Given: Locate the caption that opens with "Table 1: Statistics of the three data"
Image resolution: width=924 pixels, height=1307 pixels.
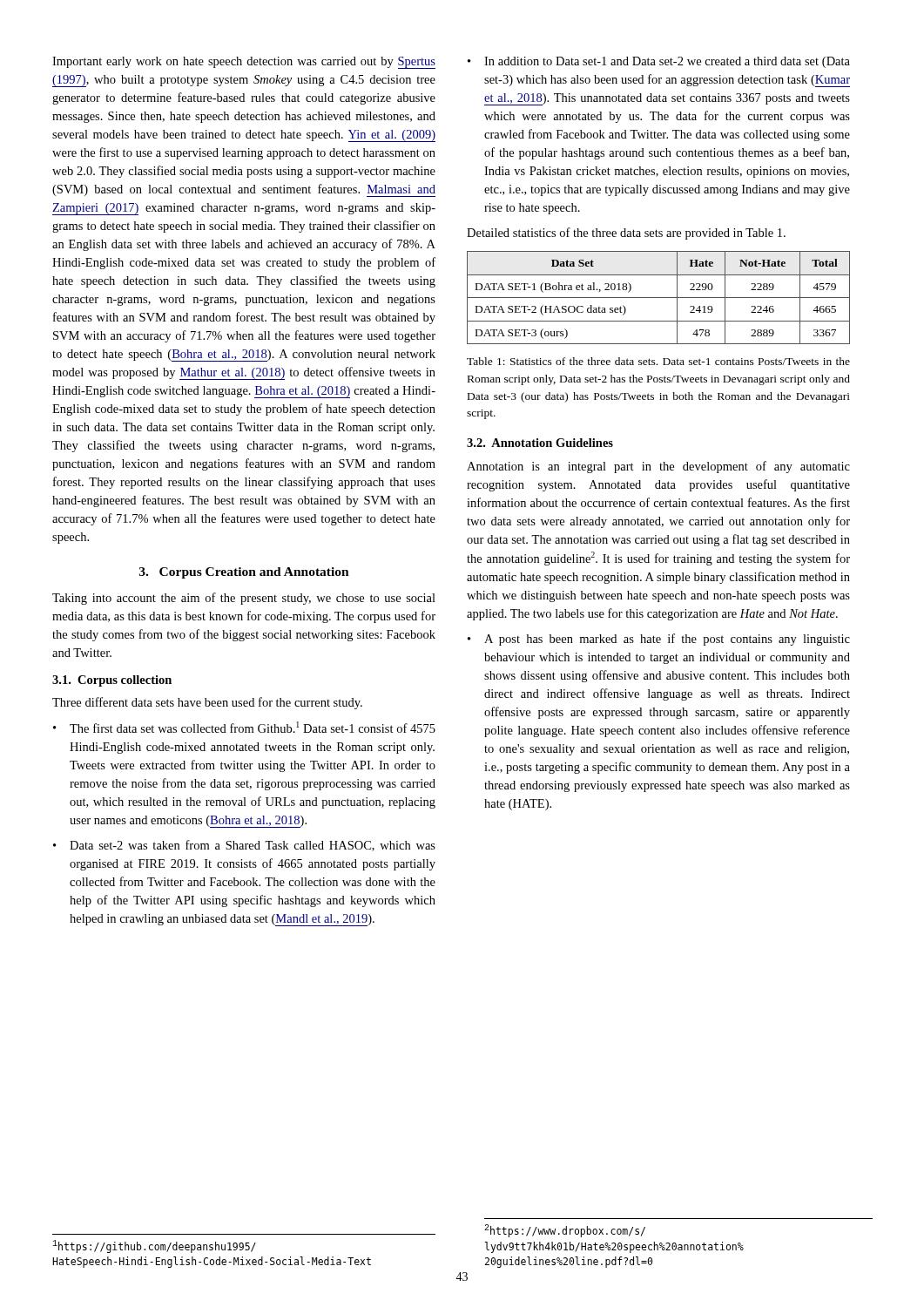Looking at the screenshot, I should [658, 387].
